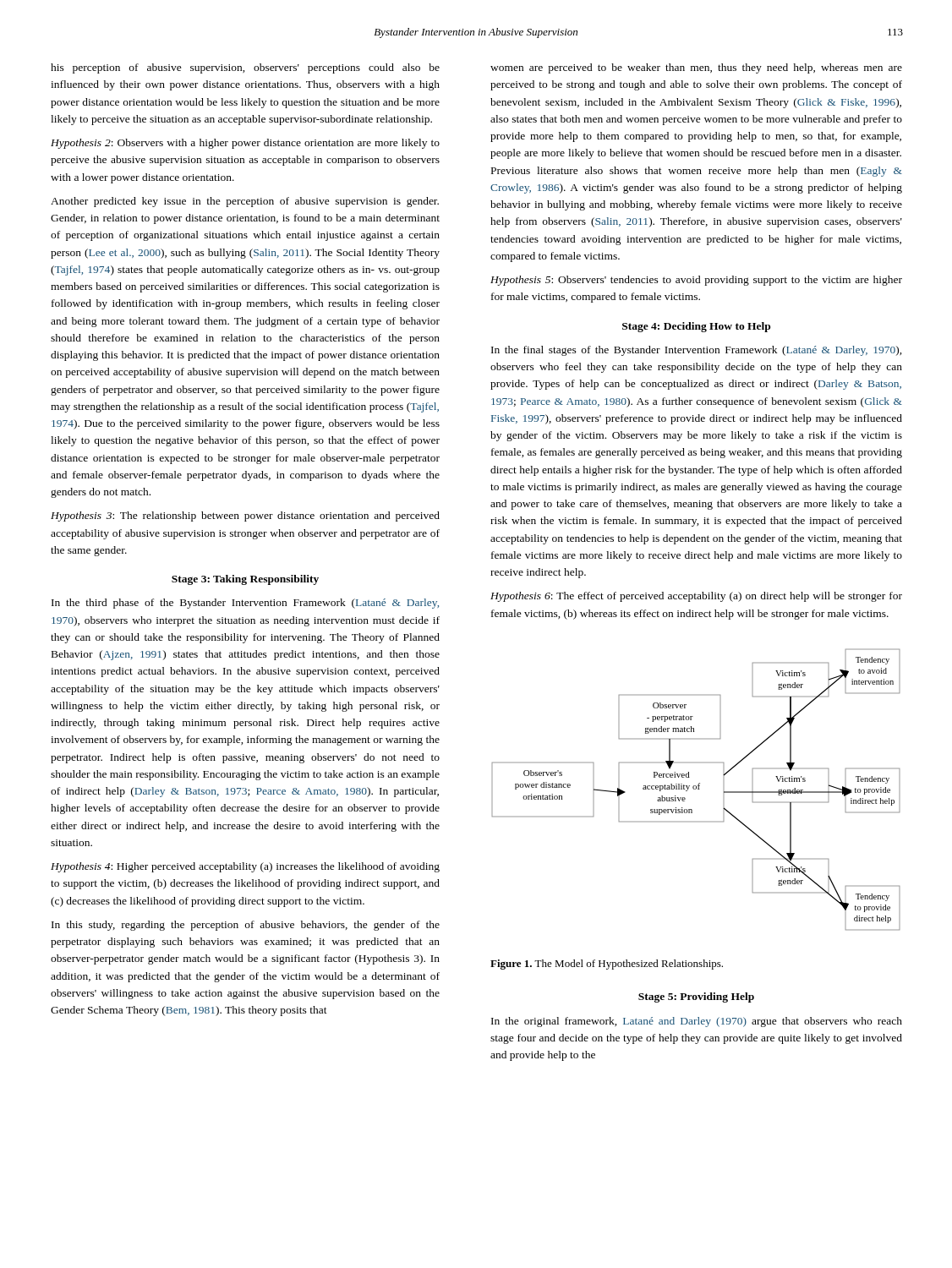
Task: Locate the block of text that opens with "women are perceived"
Action: coord(696,162)
